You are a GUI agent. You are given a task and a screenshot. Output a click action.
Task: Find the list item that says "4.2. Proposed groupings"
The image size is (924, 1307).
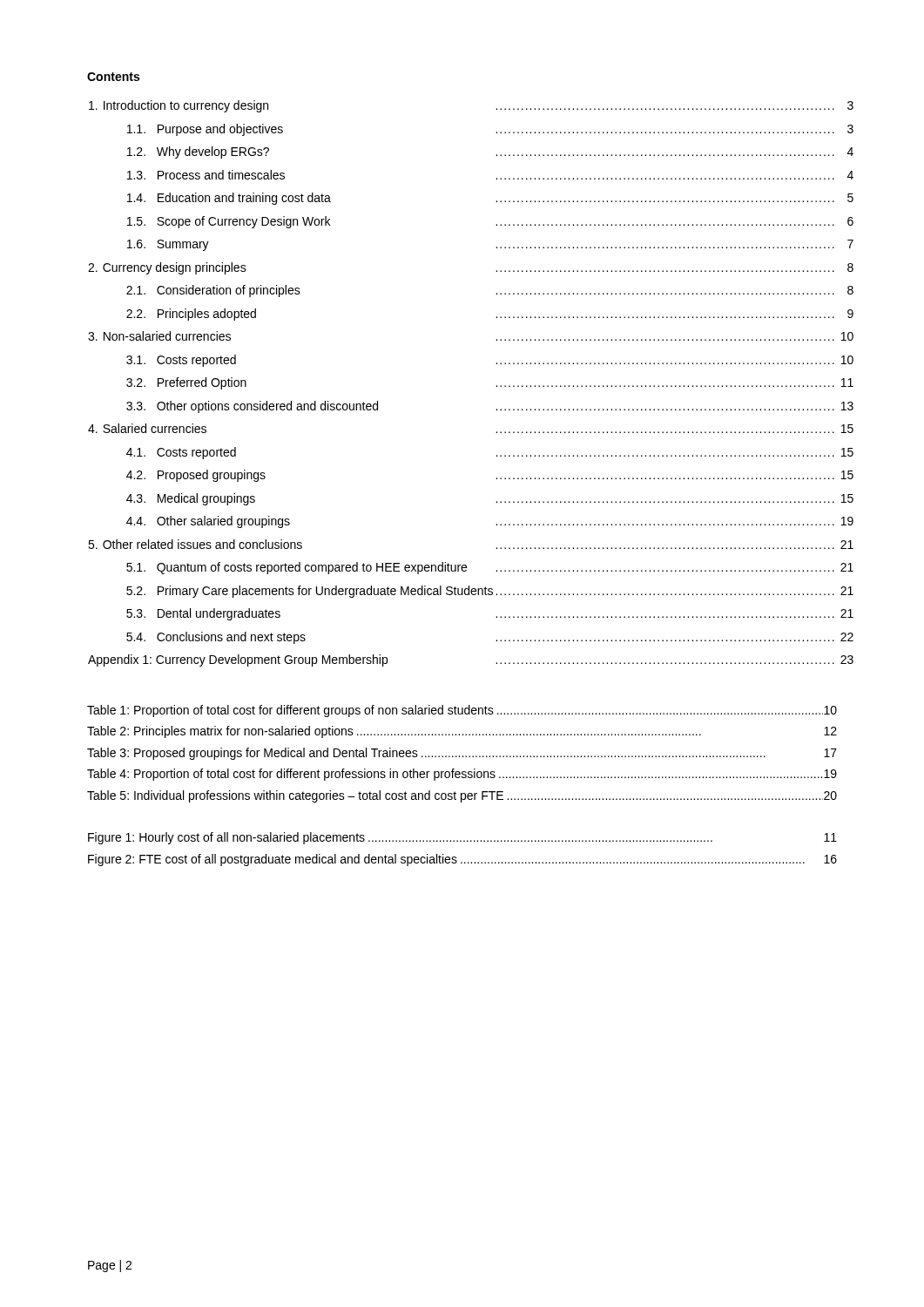click(x=192, y=475)
